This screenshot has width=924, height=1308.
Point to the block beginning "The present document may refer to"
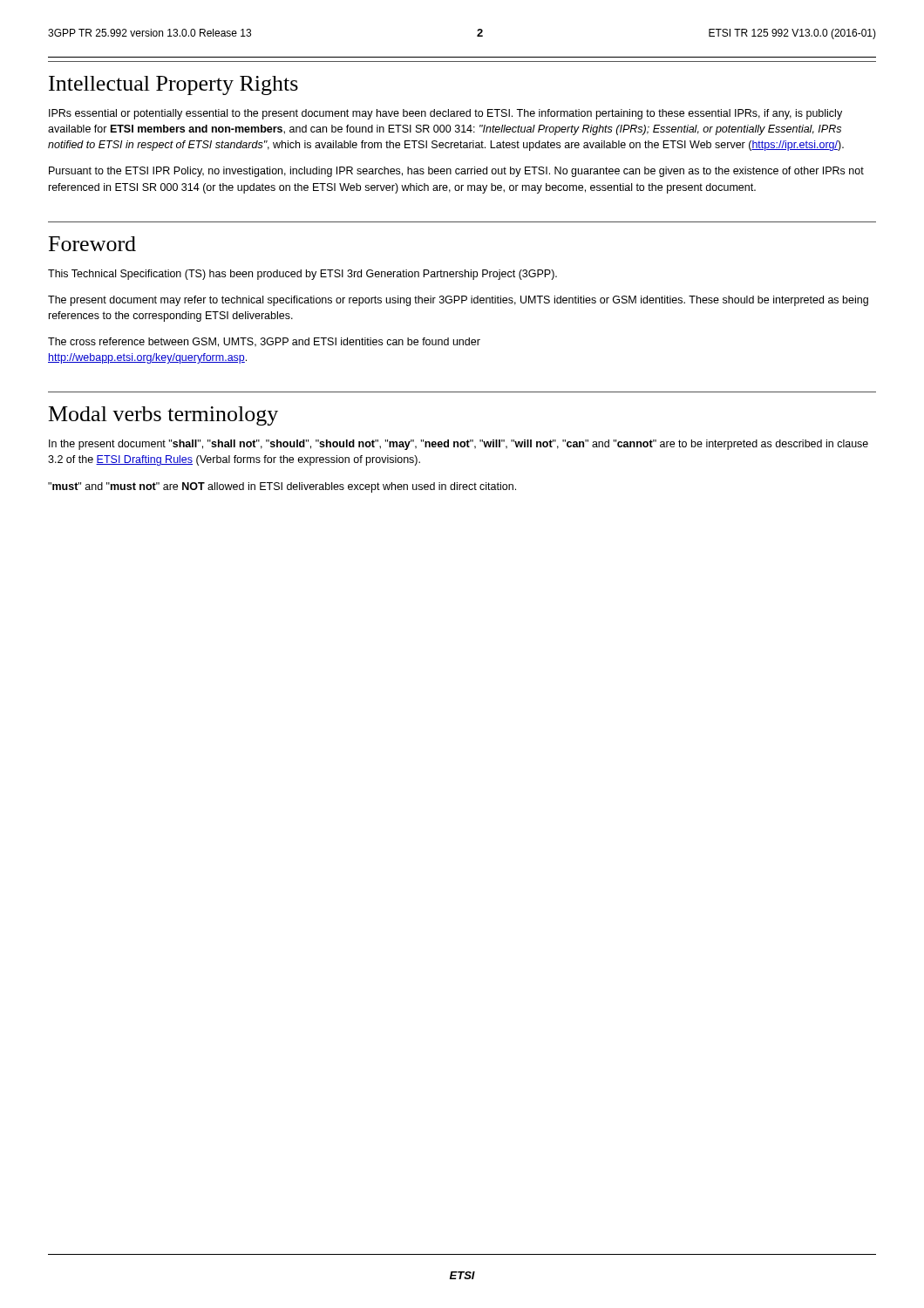(x=458, y=308)
